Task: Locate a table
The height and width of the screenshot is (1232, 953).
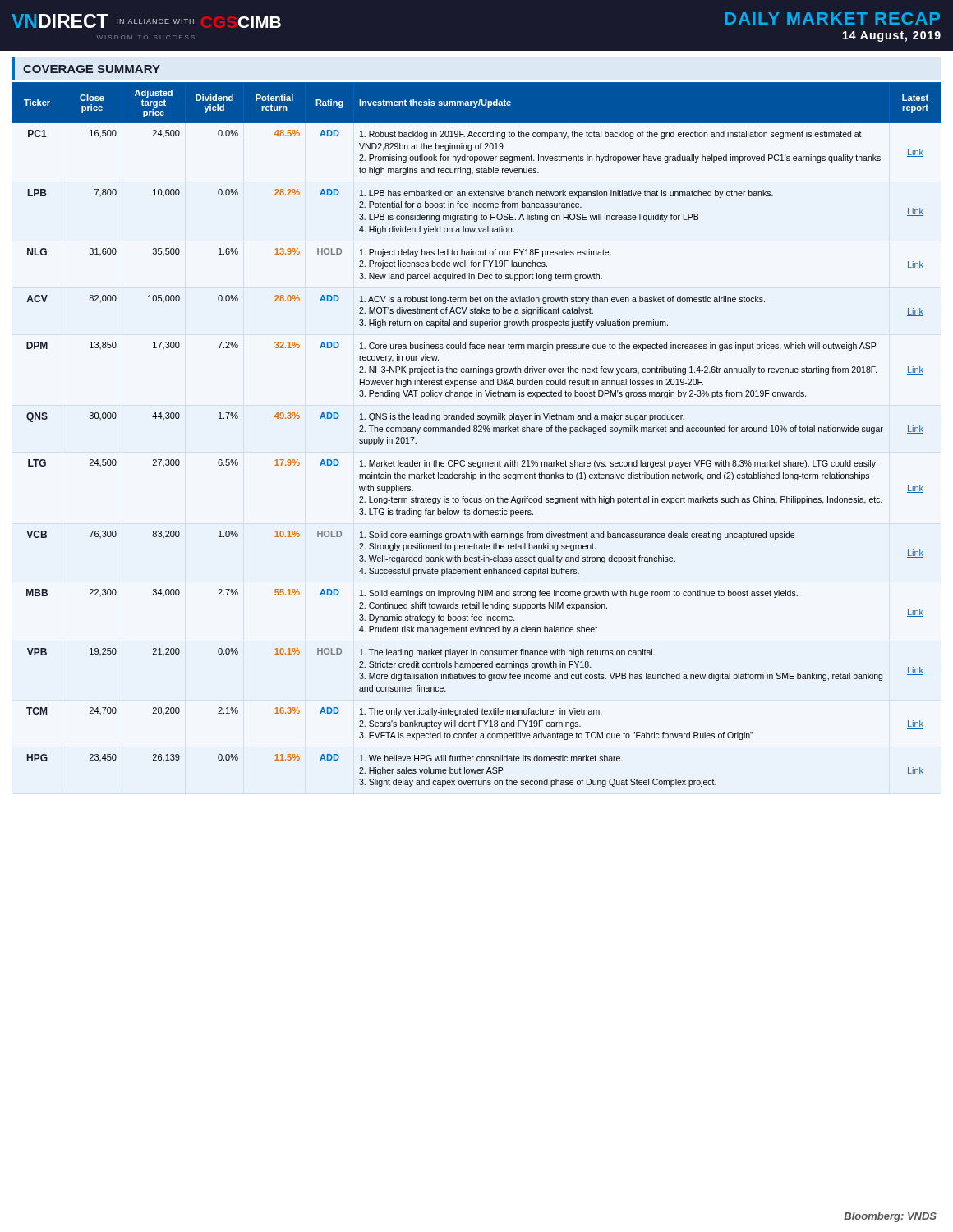Action: pos(476,438)
